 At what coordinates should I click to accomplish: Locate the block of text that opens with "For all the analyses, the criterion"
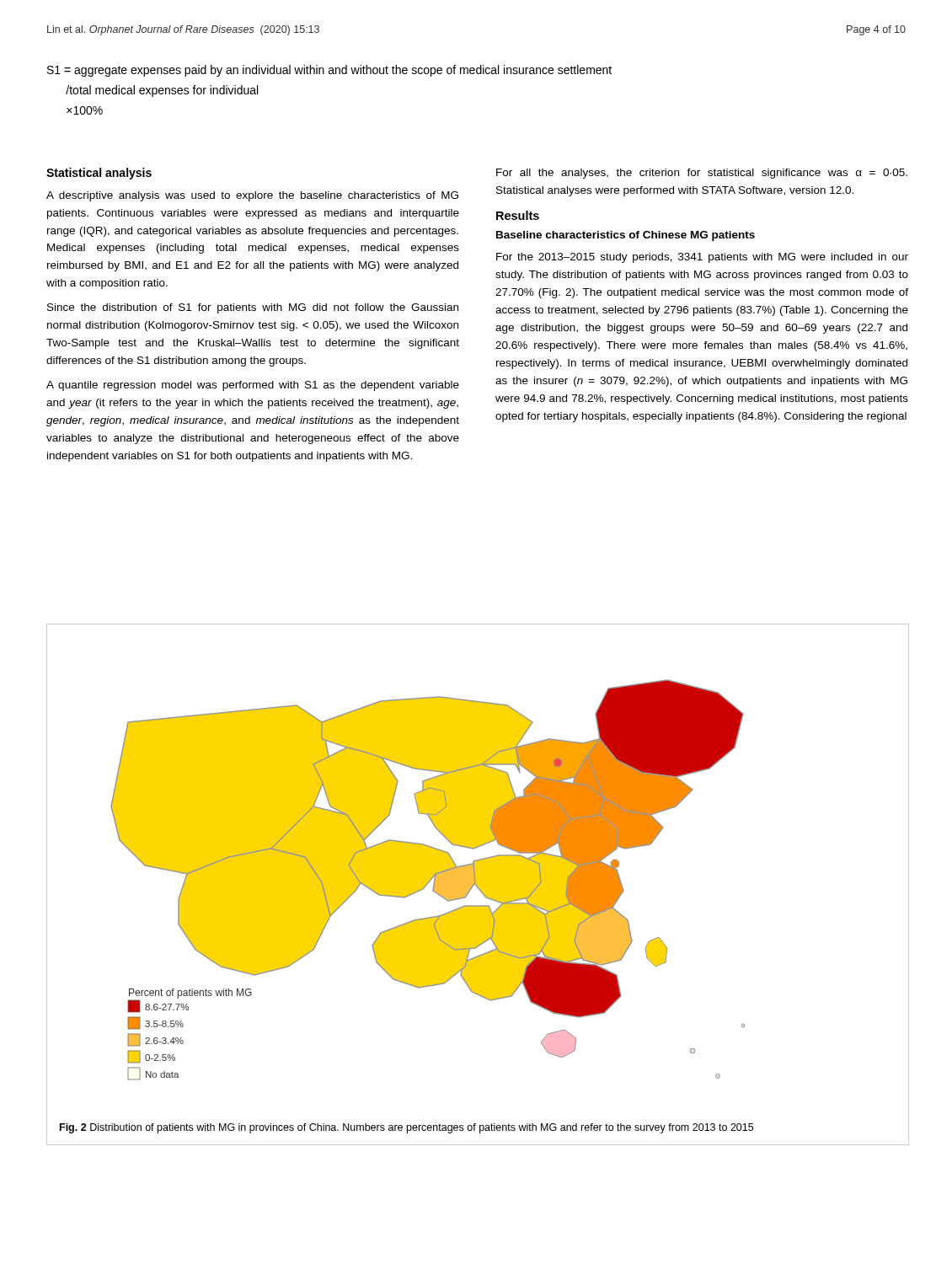pyautogui.click(x=702, y=182)
